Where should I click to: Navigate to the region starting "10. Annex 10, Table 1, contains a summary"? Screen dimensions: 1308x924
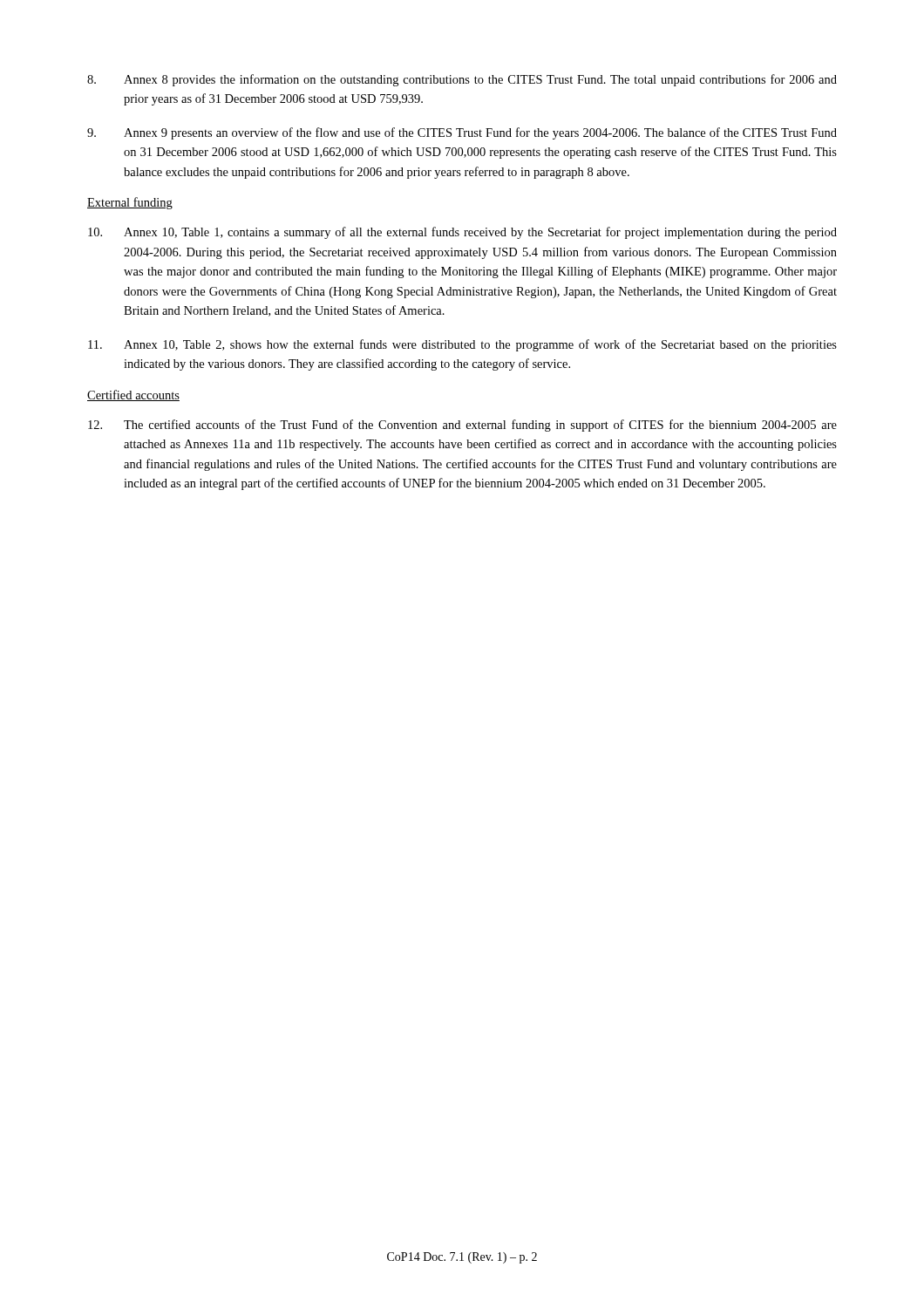pyautogui.click(x=462, y=272)
